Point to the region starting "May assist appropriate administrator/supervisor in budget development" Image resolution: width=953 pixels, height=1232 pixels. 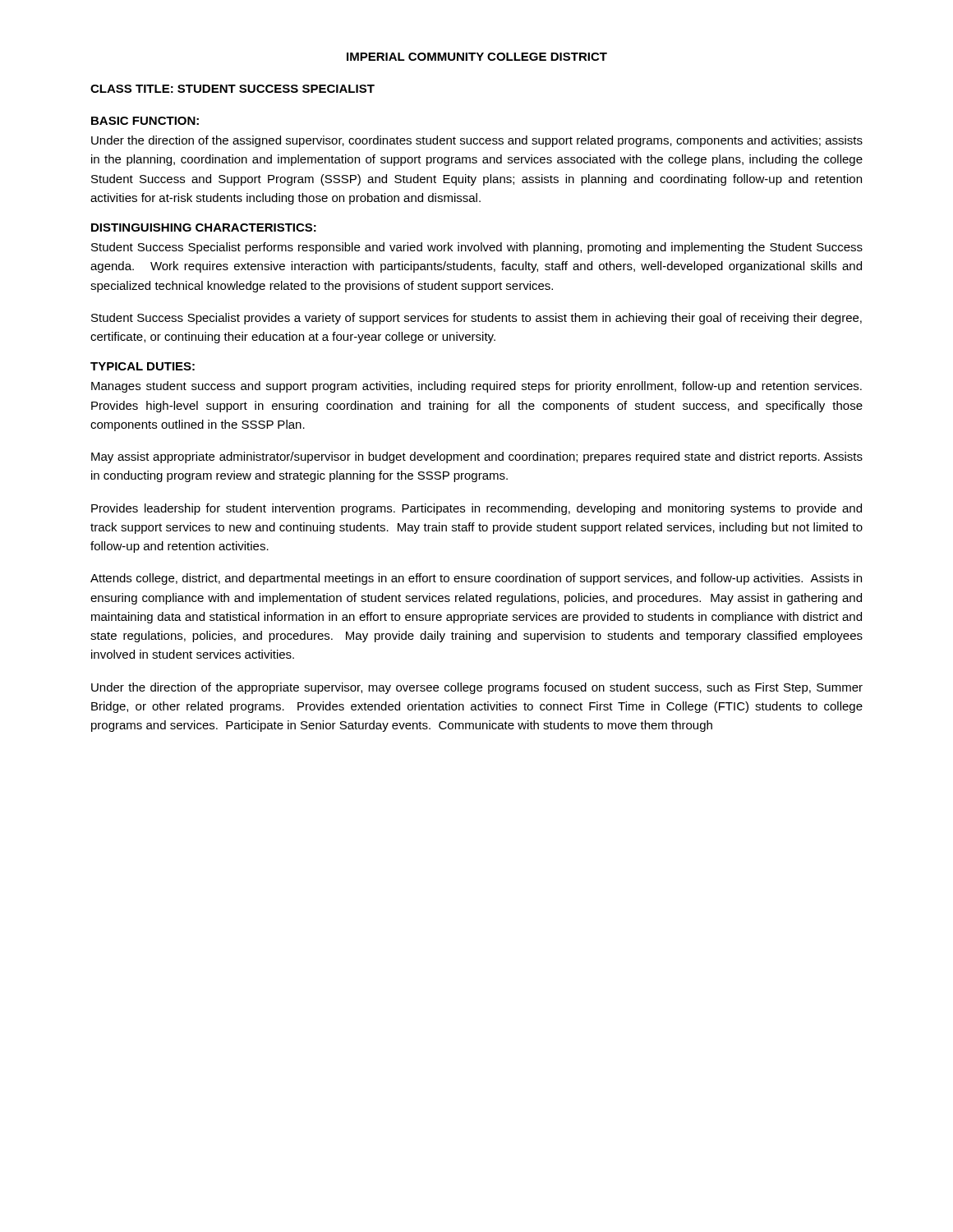click(476, 466)
